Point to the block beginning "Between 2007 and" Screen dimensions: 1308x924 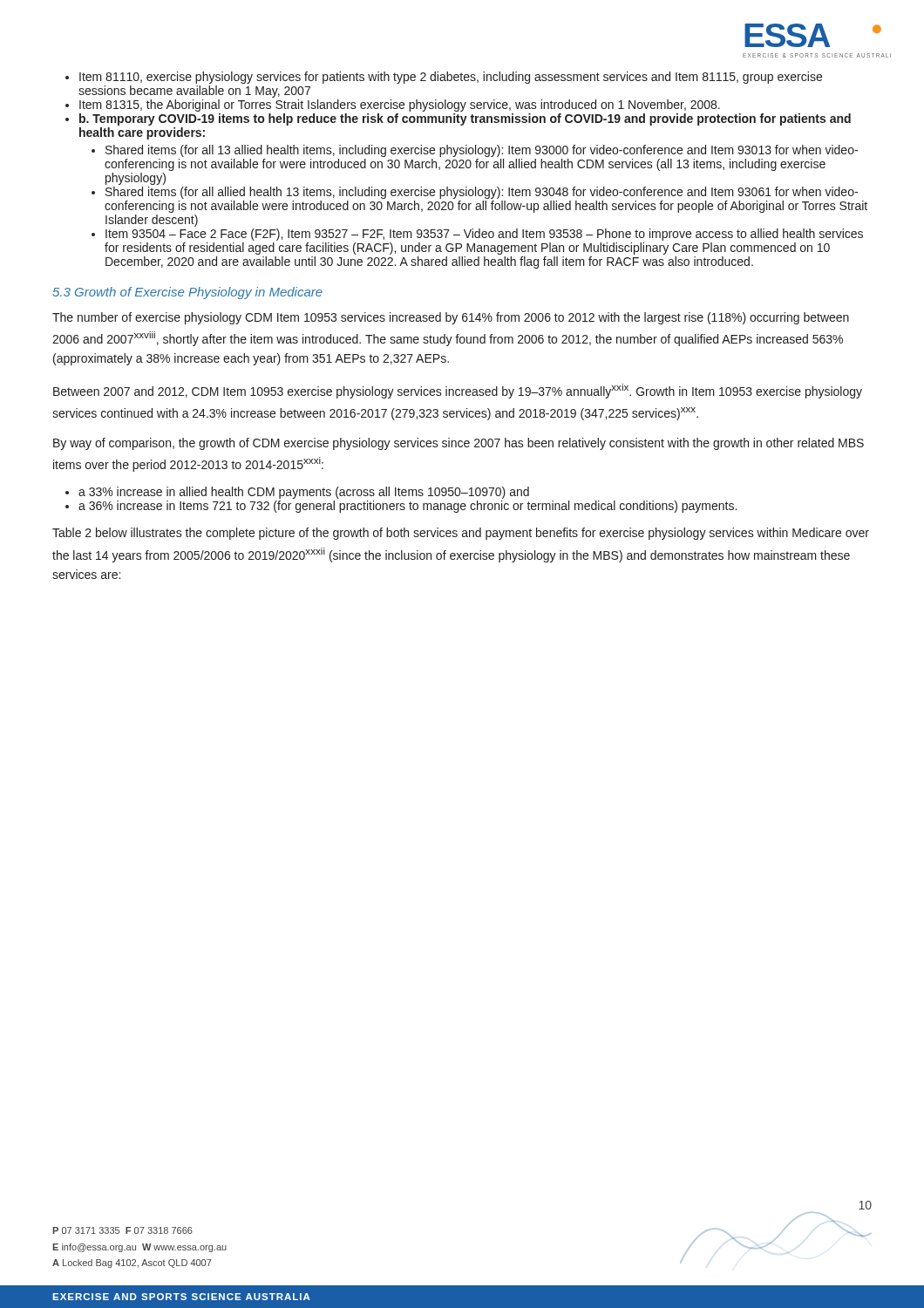click(457, 400)
